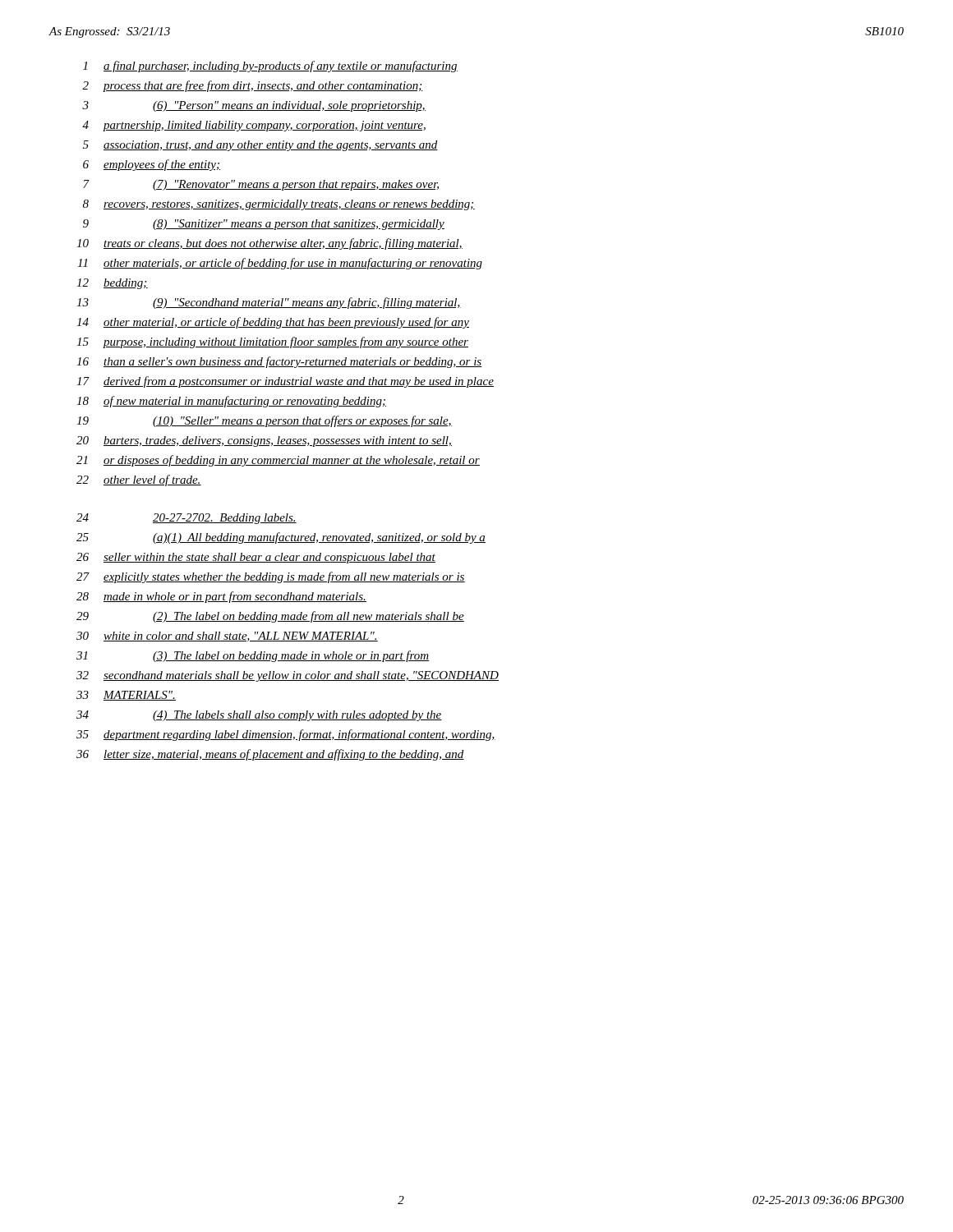Select the list item containing "35 department regarding label"
The width and height of the screenshot is (953, 1232).
(272, 735)
